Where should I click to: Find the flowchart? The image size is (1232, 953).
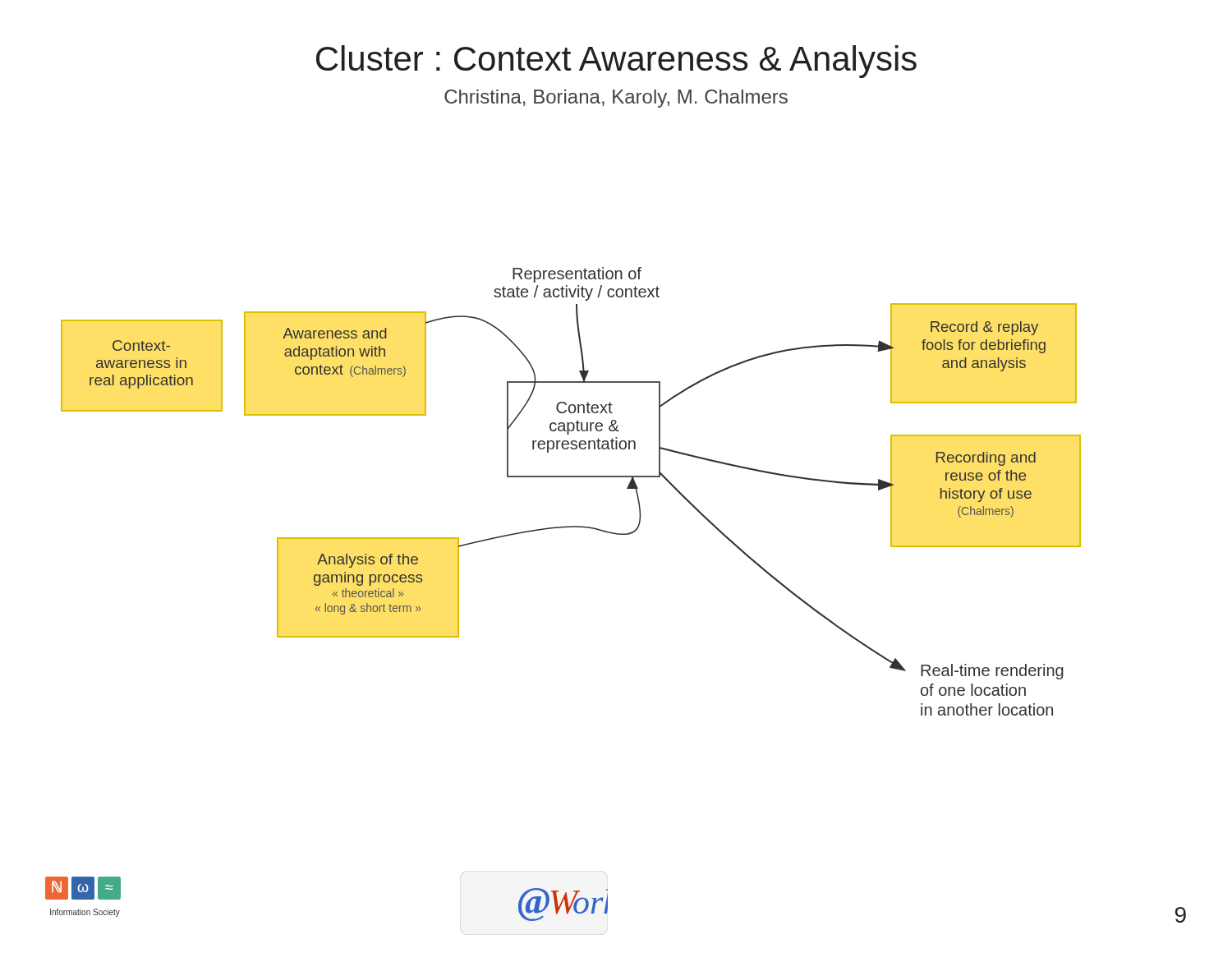616,468
